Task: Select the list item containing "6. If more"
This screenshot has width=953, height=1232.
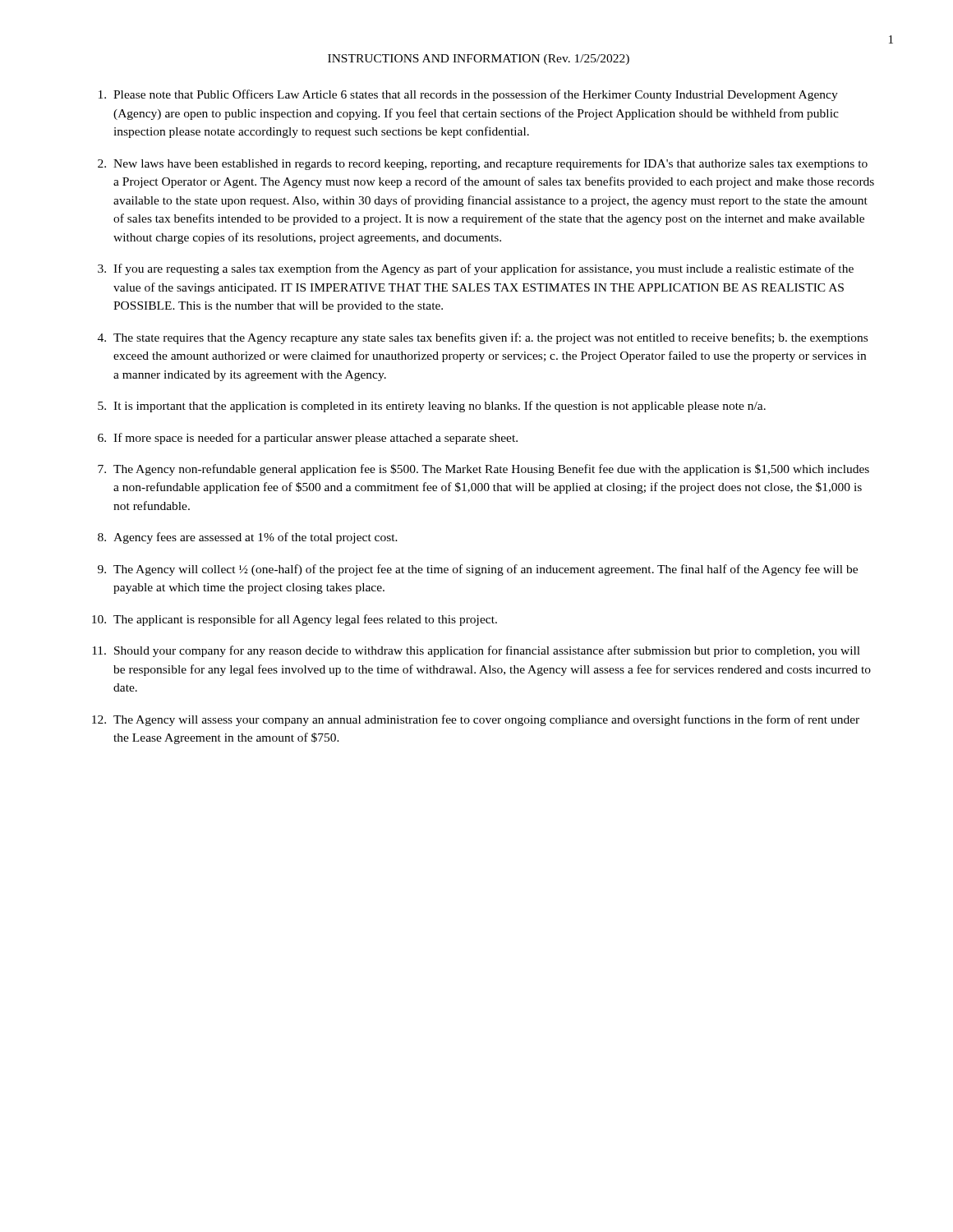Action: tap(479, 438)
